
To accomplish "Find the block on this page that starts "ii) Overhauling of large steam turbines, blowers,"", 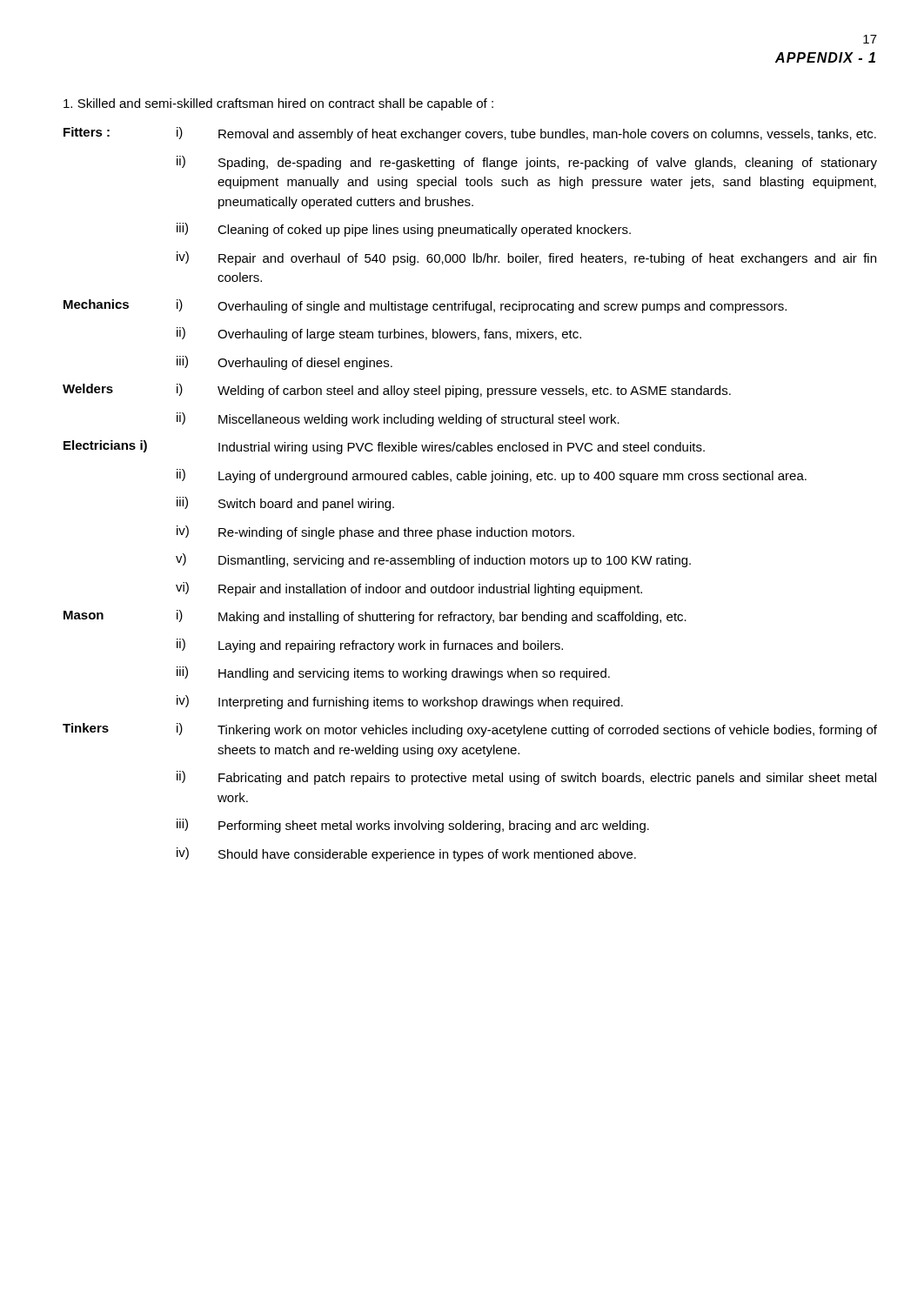I will click(470, 334).
